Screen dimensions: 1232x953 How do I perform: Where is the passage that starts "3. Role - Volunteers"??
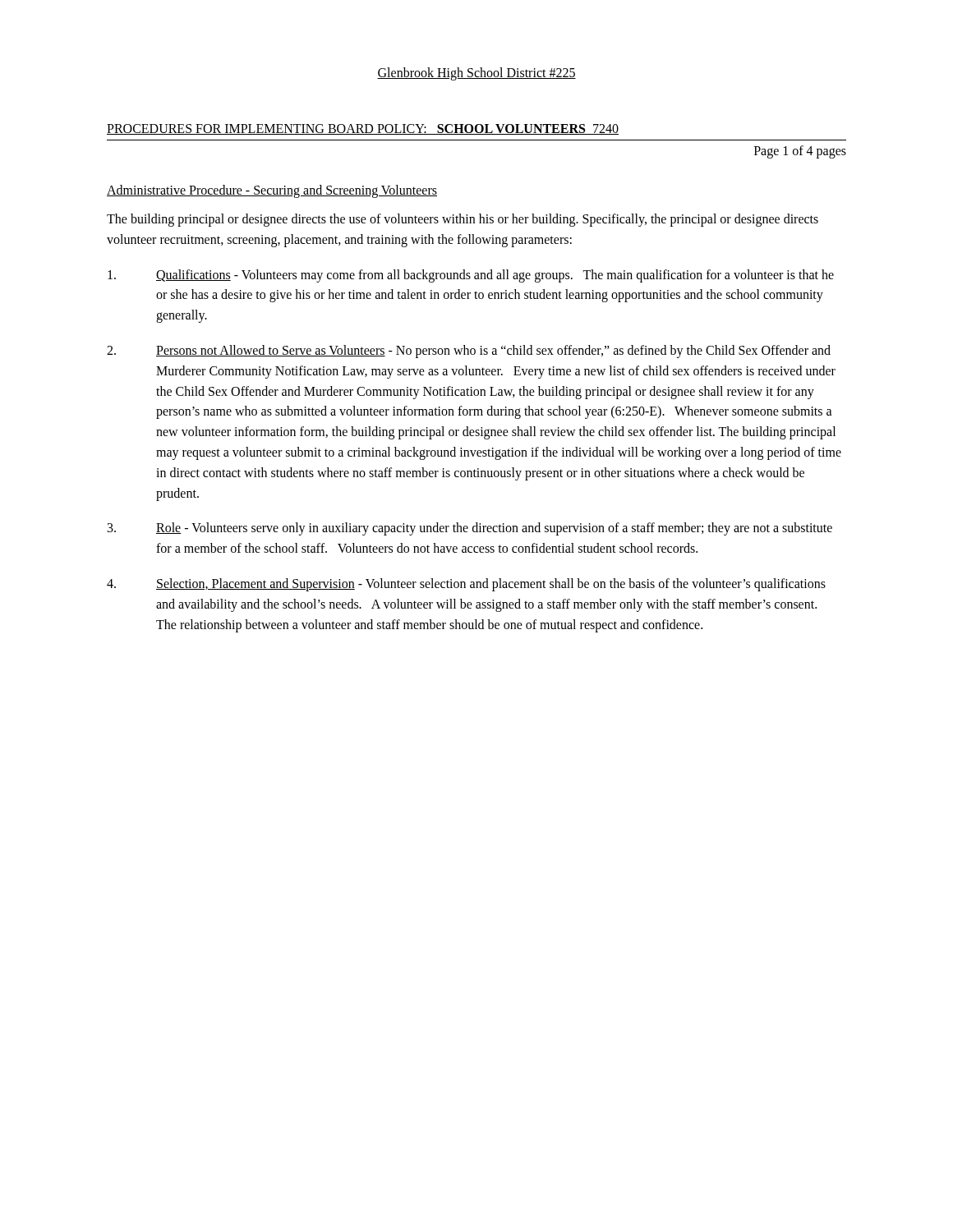click(476, 539)
